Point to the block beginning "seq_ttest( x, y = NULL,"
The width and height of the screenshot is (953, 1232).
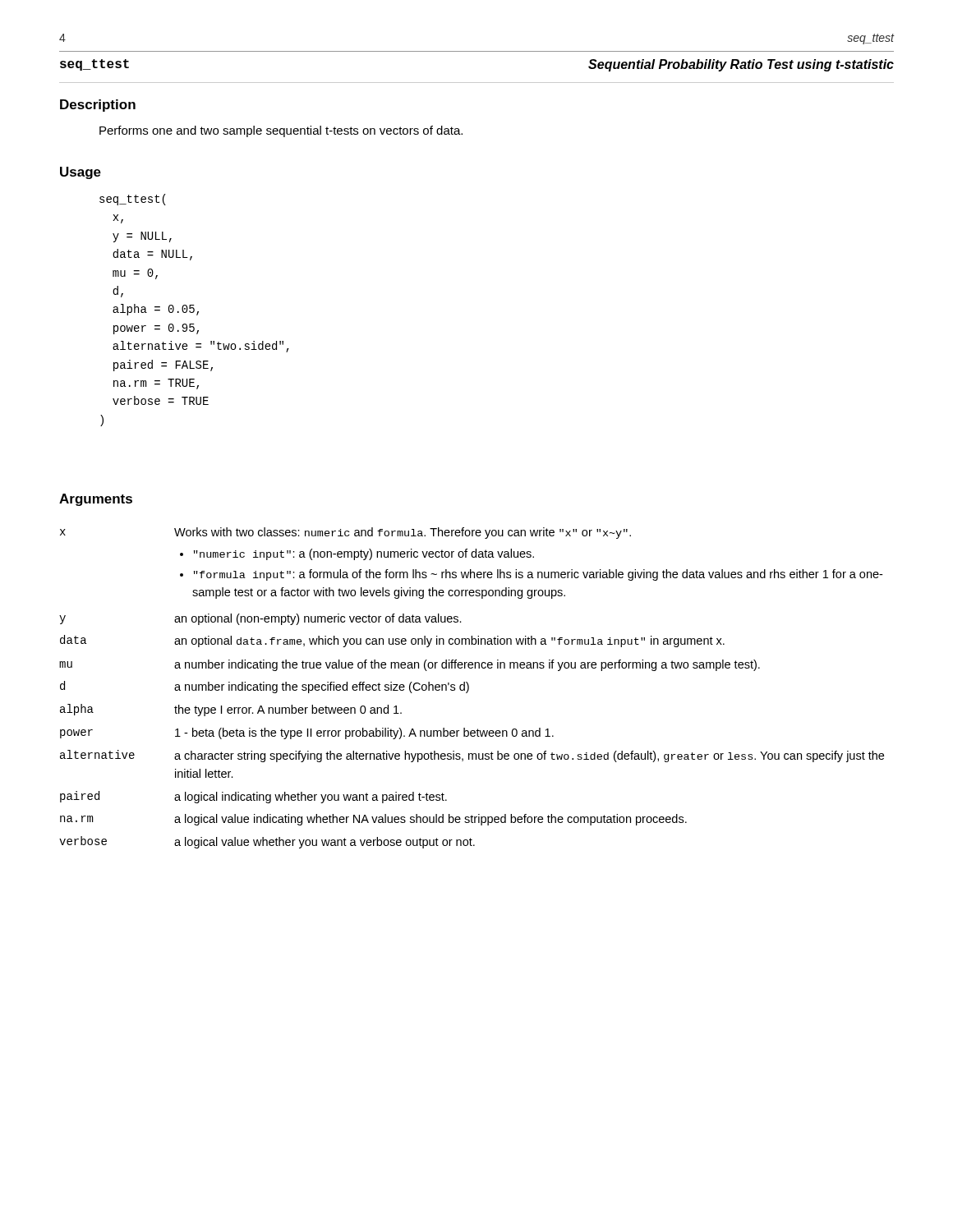195,310
